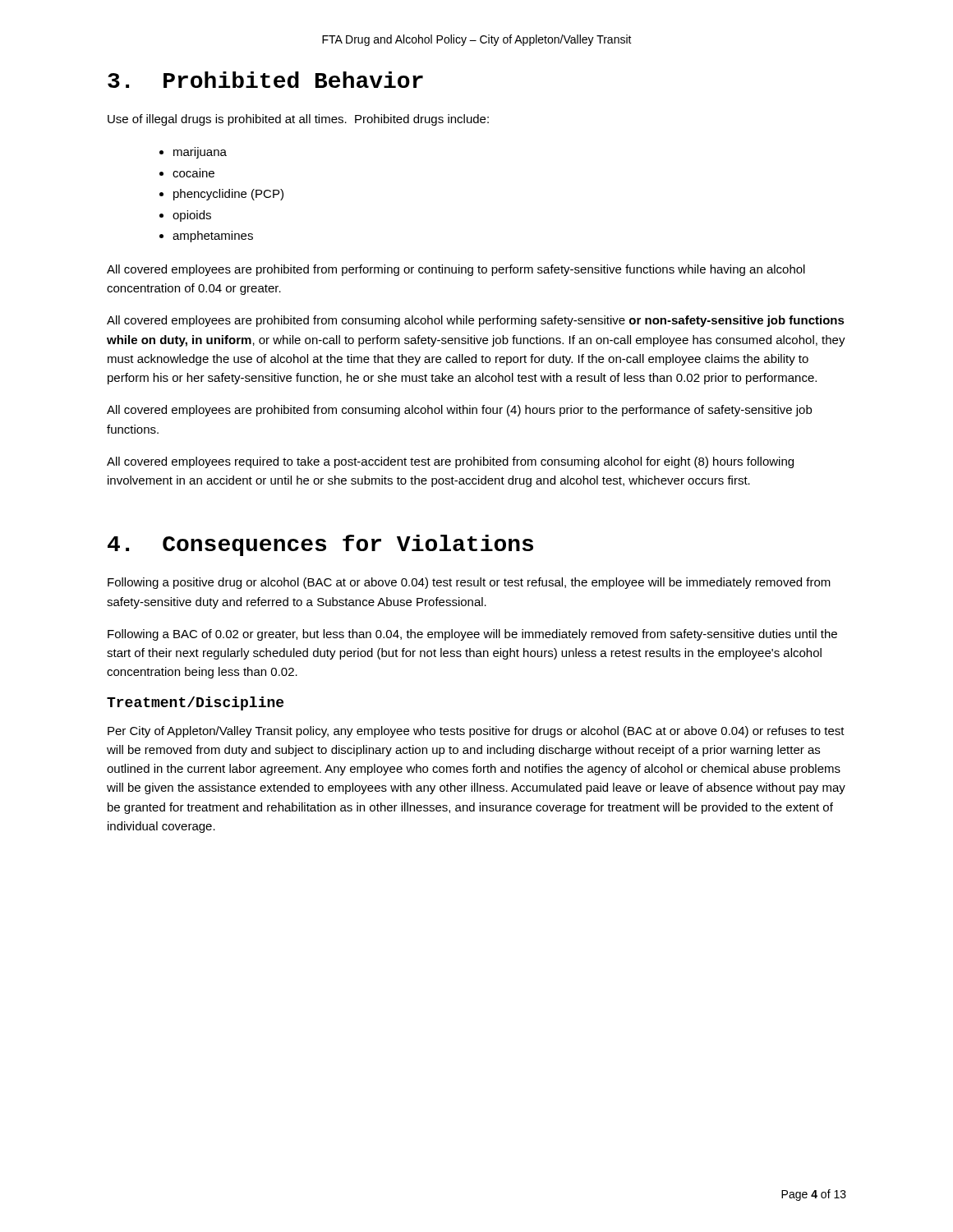Find the title with the text "4. Consequences for Violations"
The width and height of the screenshot is (953, 1232).
click(476, 545)
